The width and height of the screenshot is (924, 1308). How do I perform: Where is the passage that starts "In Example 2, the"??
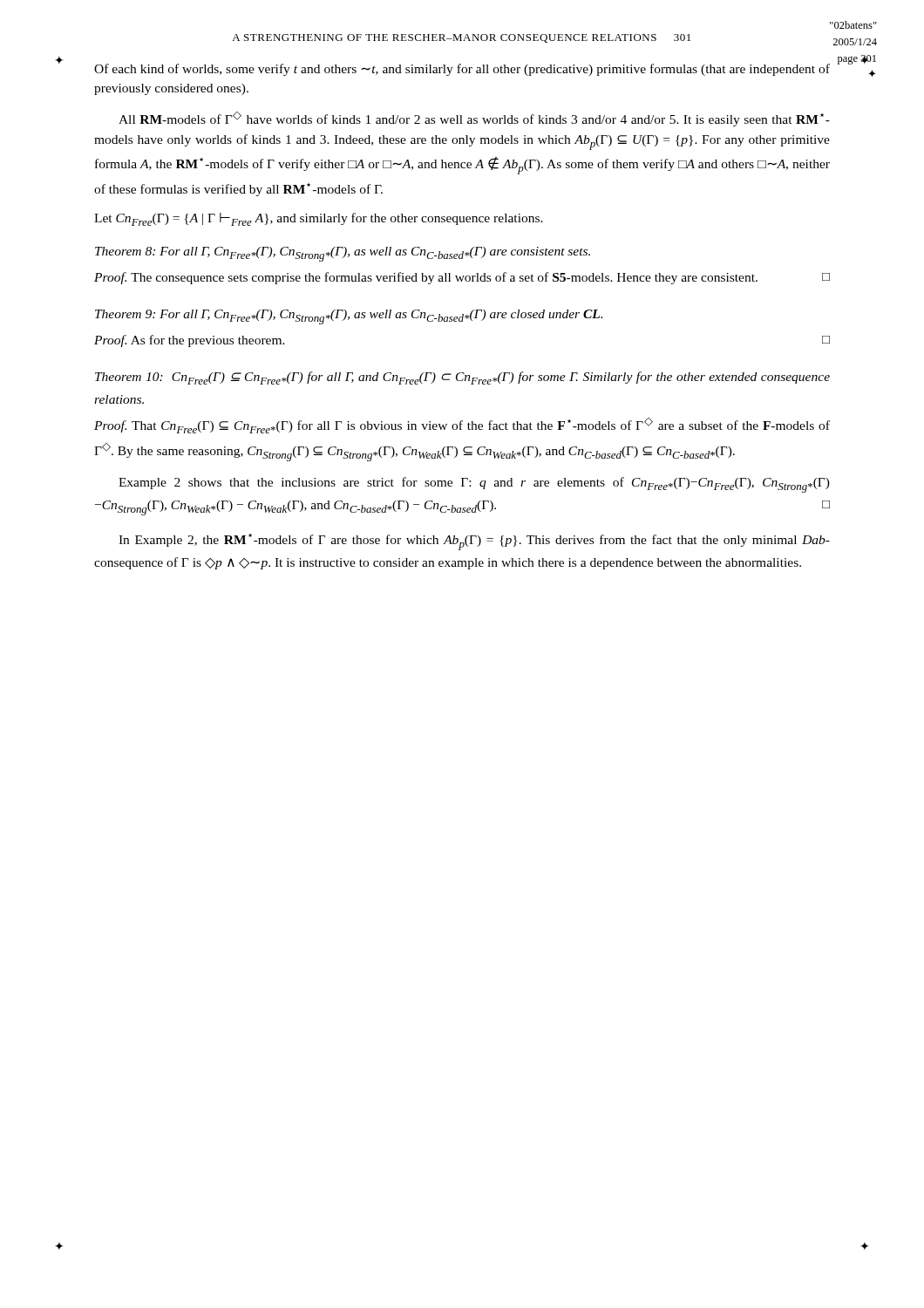pos(462,550)
